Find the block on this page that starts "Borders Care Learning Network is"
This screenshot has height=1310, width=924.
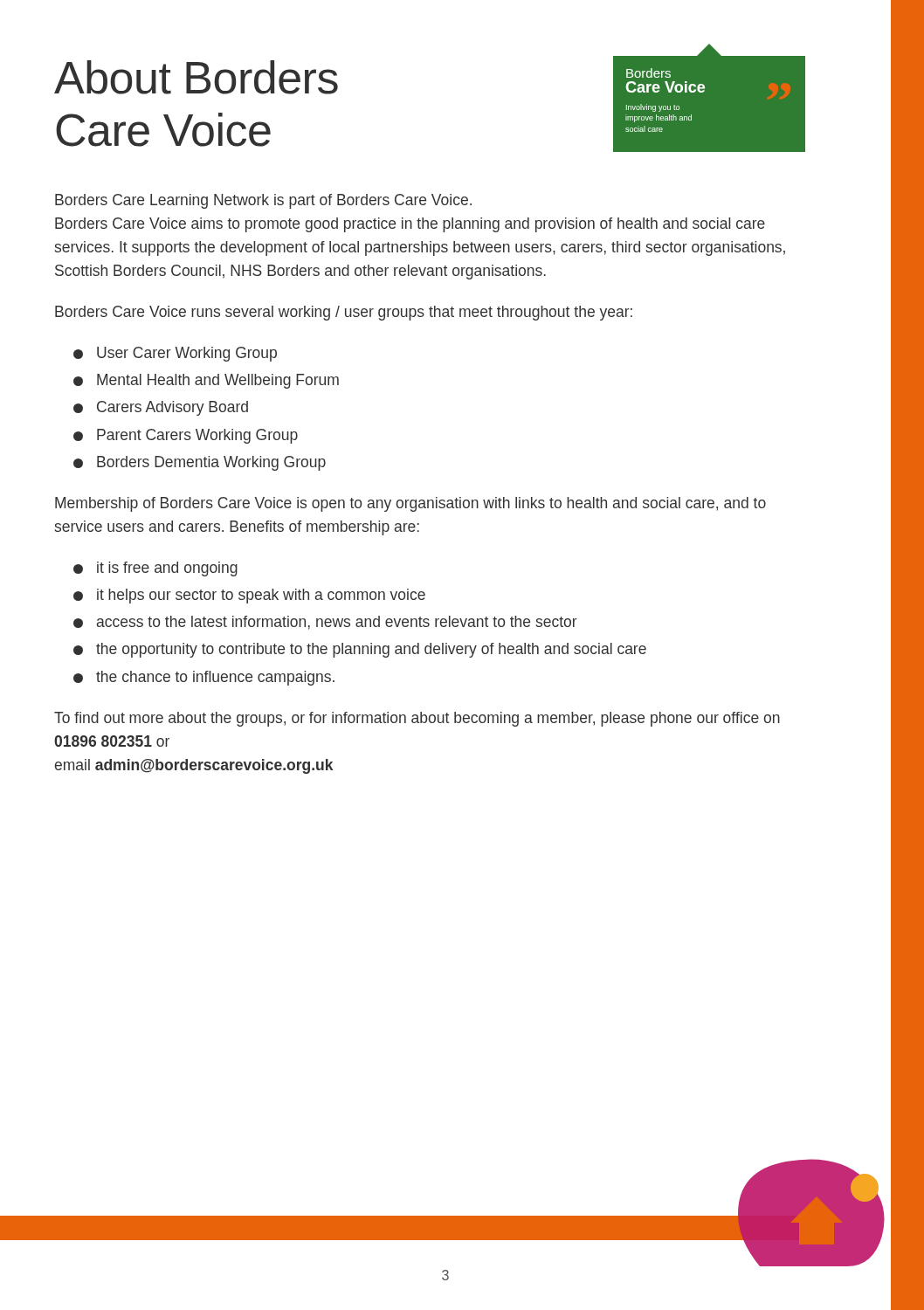click(x=420, y=235)
